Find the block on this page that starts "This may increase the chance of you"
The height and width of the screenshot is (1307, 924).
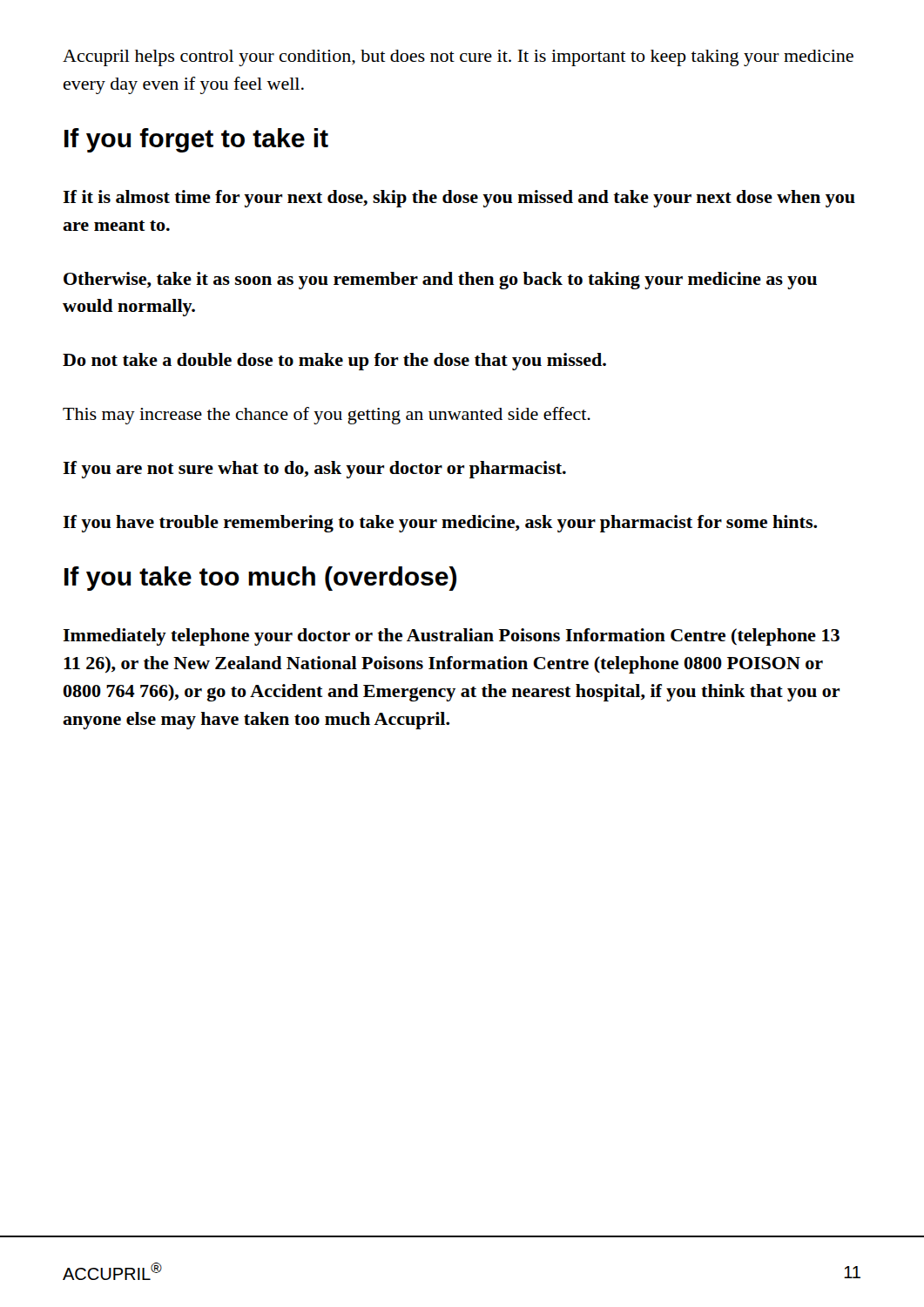(x=327, y=414)
